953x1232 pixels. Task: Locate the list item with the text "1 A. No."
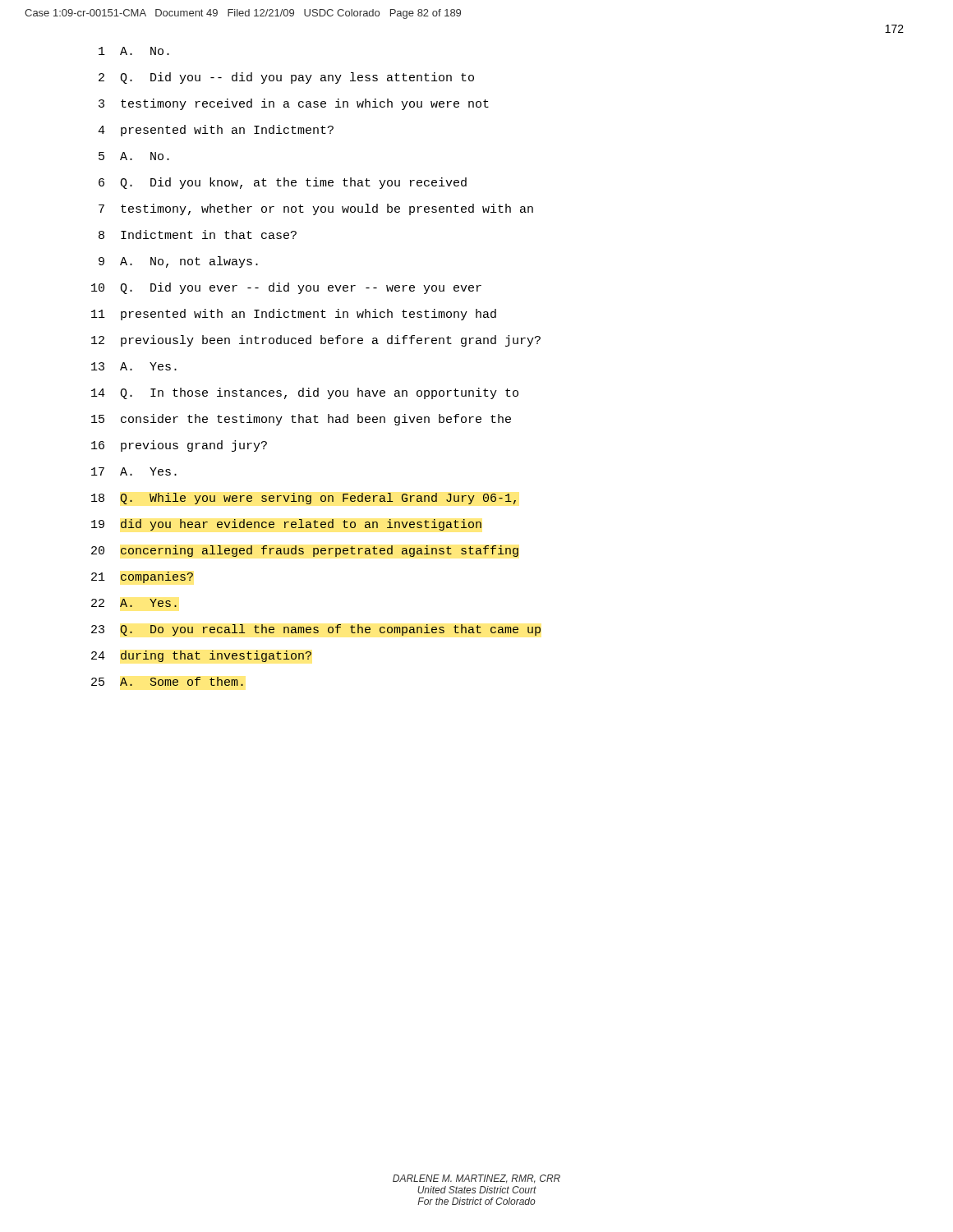pos(134,51)
